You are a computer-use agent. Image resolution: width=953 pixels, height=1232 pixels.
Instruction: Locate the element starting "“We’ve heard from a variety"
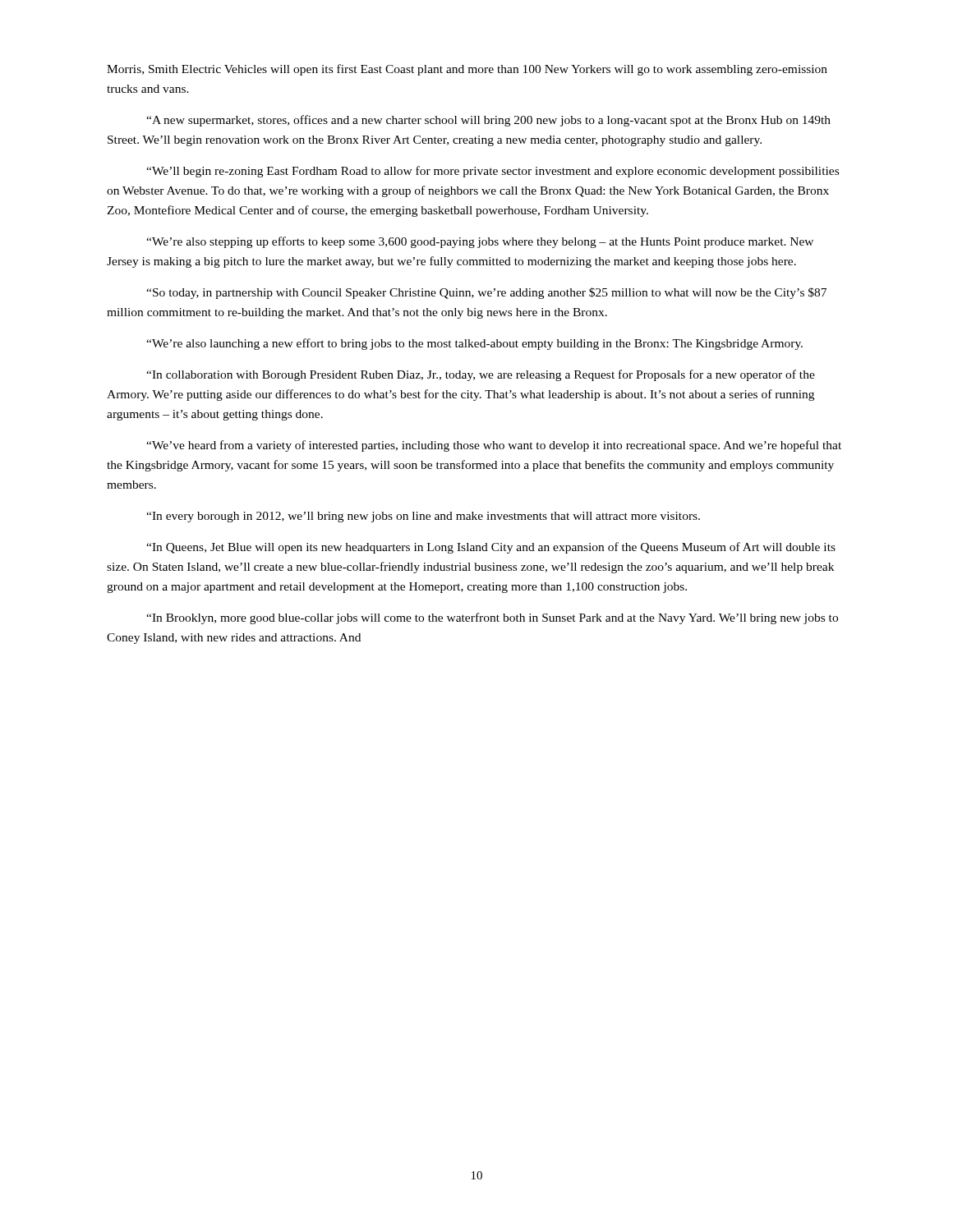pos(474,465)
